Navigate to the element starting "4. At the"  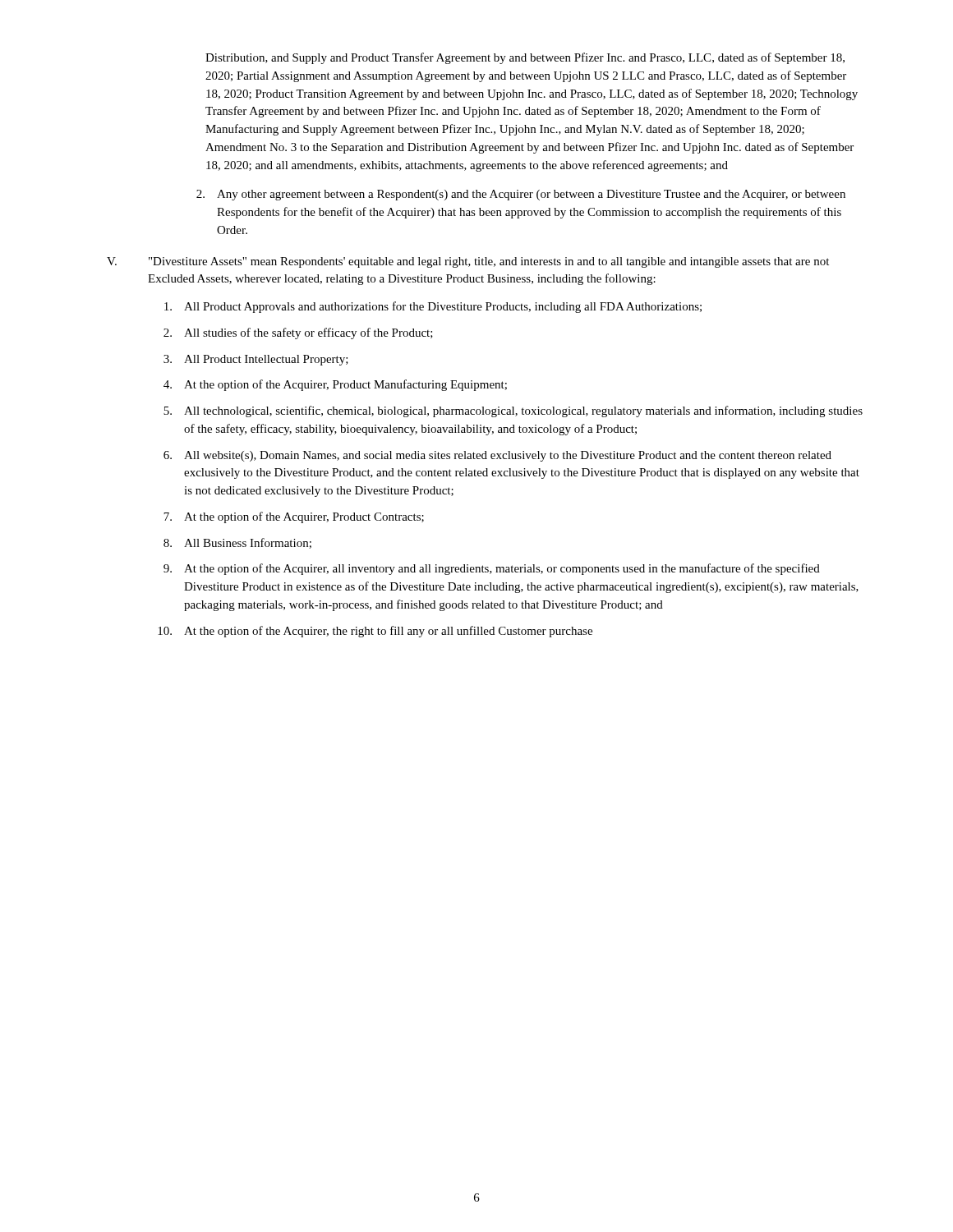tap(501, 385)
